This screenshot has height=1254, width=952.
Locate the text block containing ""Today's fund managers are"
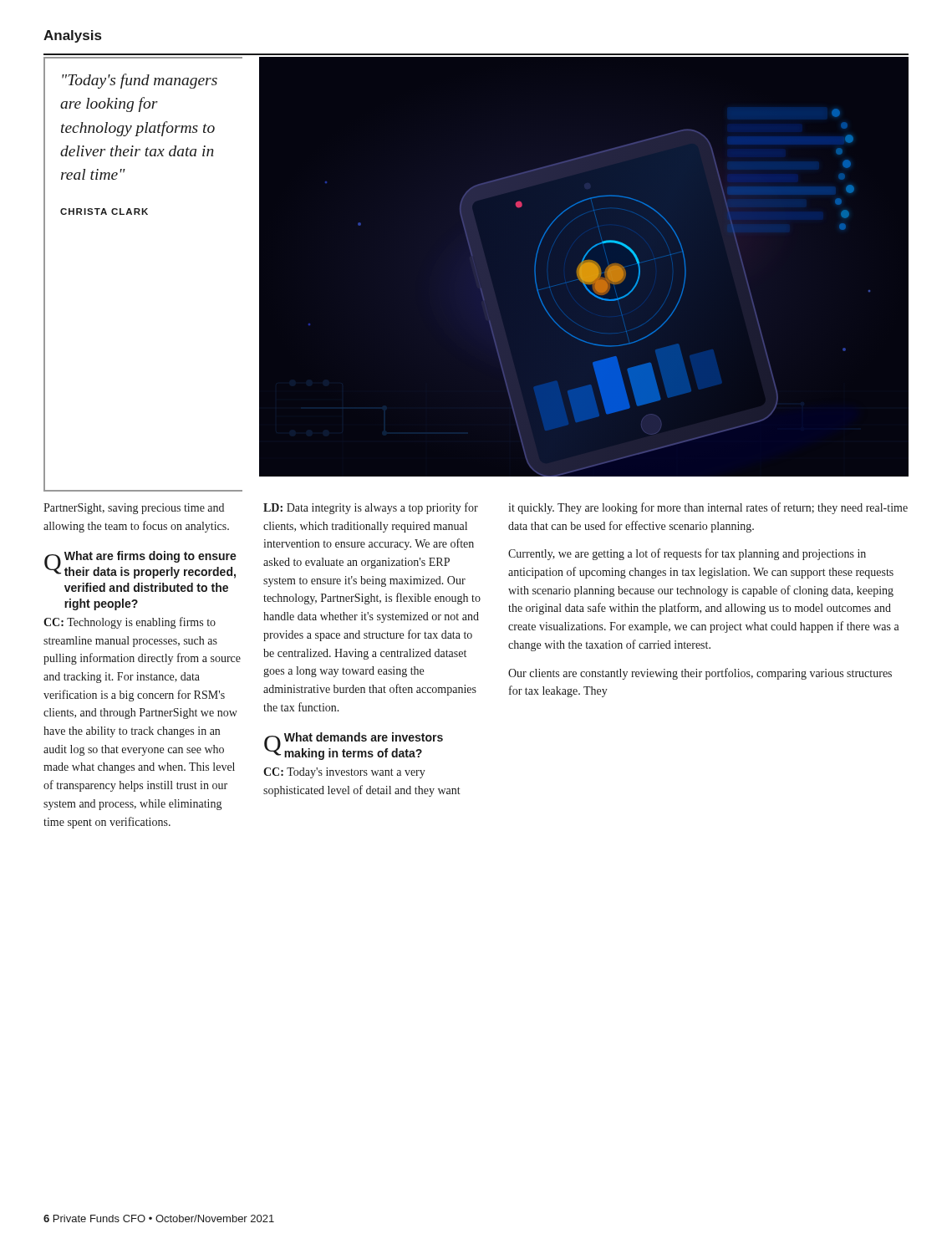146,144
